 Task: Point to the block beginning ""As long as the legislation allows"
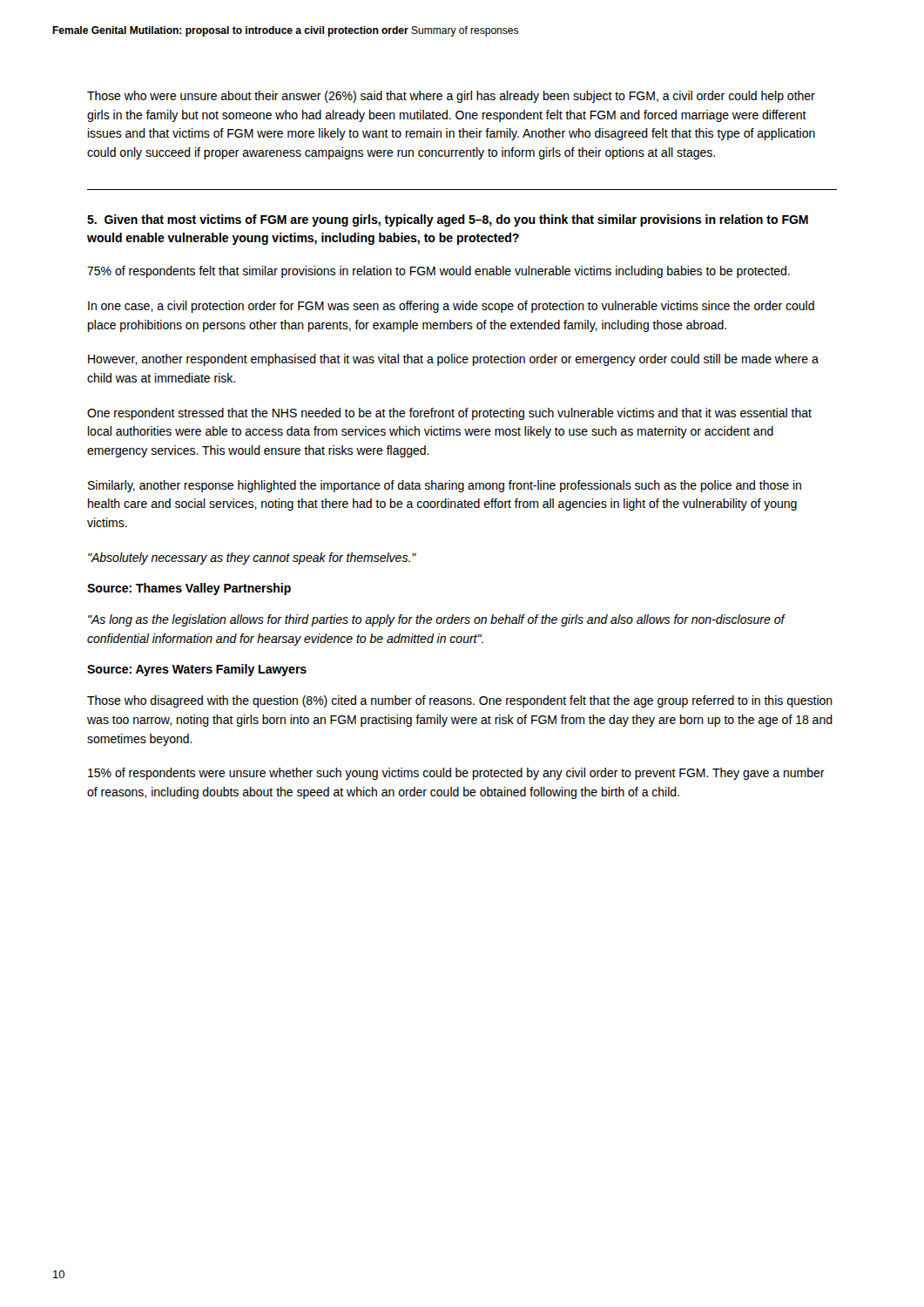pyautogui.click(x=436, y=629)
